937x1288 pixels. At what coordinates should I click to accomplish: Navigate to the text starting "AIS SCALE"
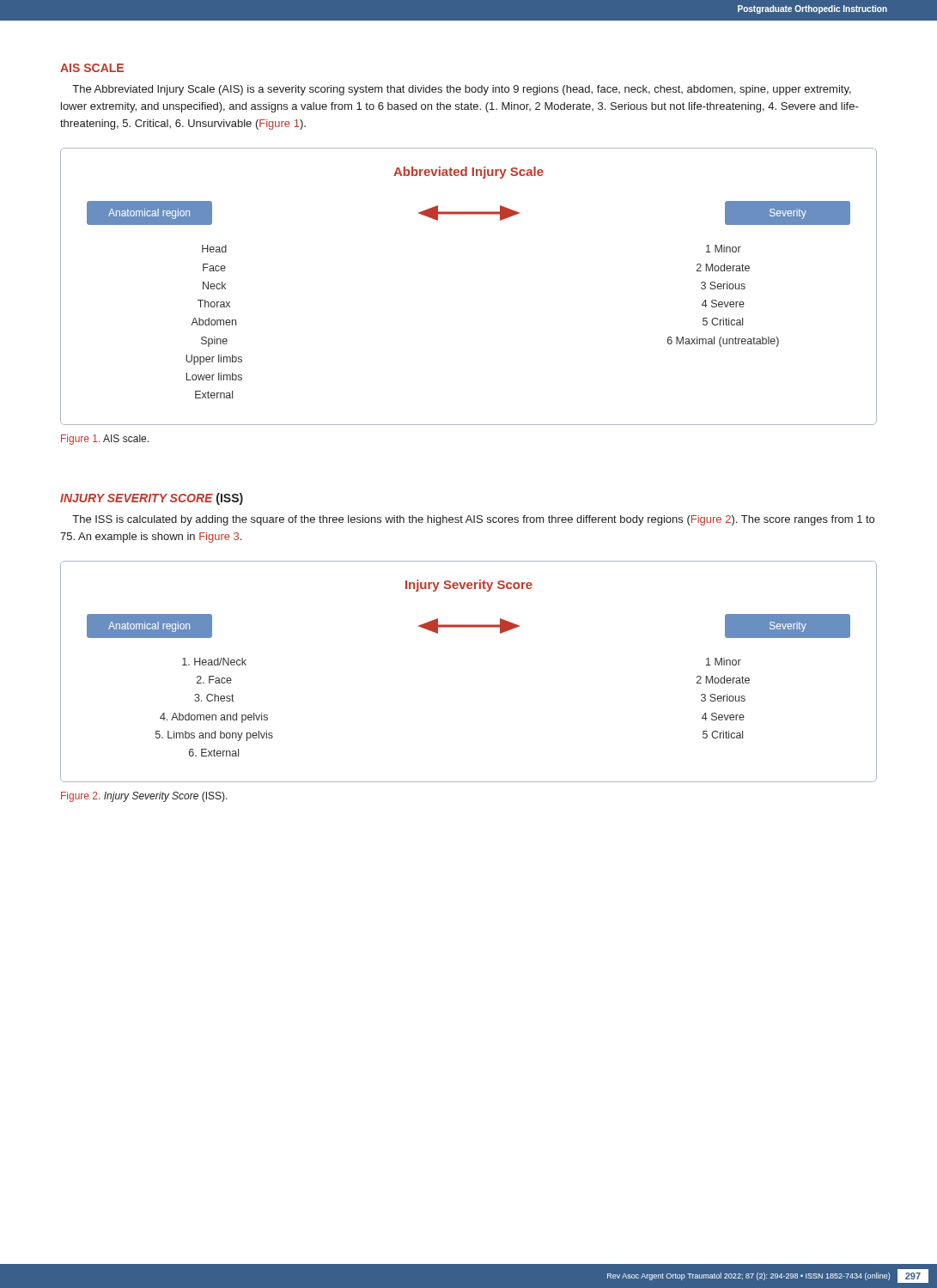92,68
